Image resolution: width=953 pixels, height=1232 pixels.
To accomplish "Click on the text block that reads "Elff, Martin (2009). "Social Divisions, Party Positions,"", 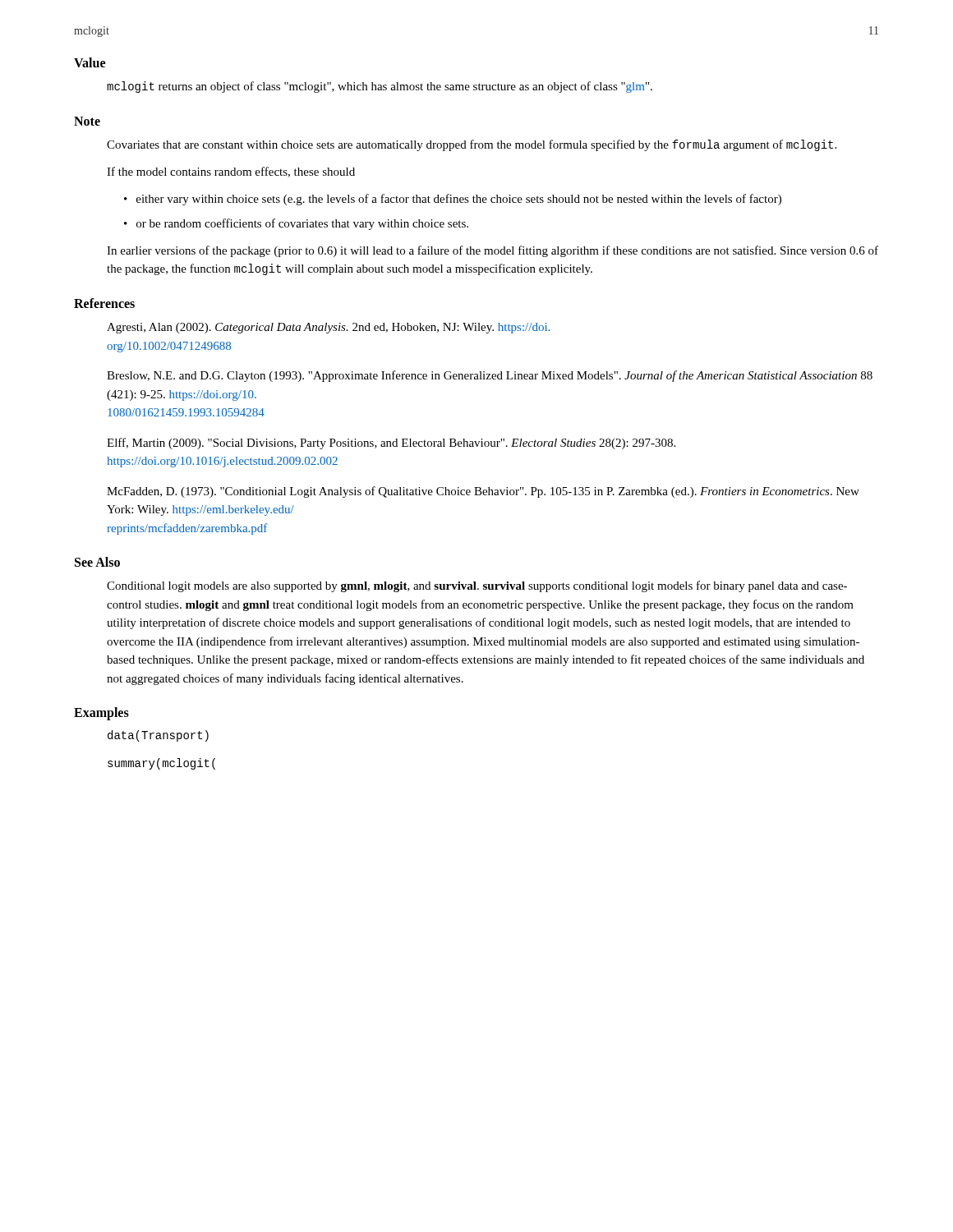I will [392, 452].
